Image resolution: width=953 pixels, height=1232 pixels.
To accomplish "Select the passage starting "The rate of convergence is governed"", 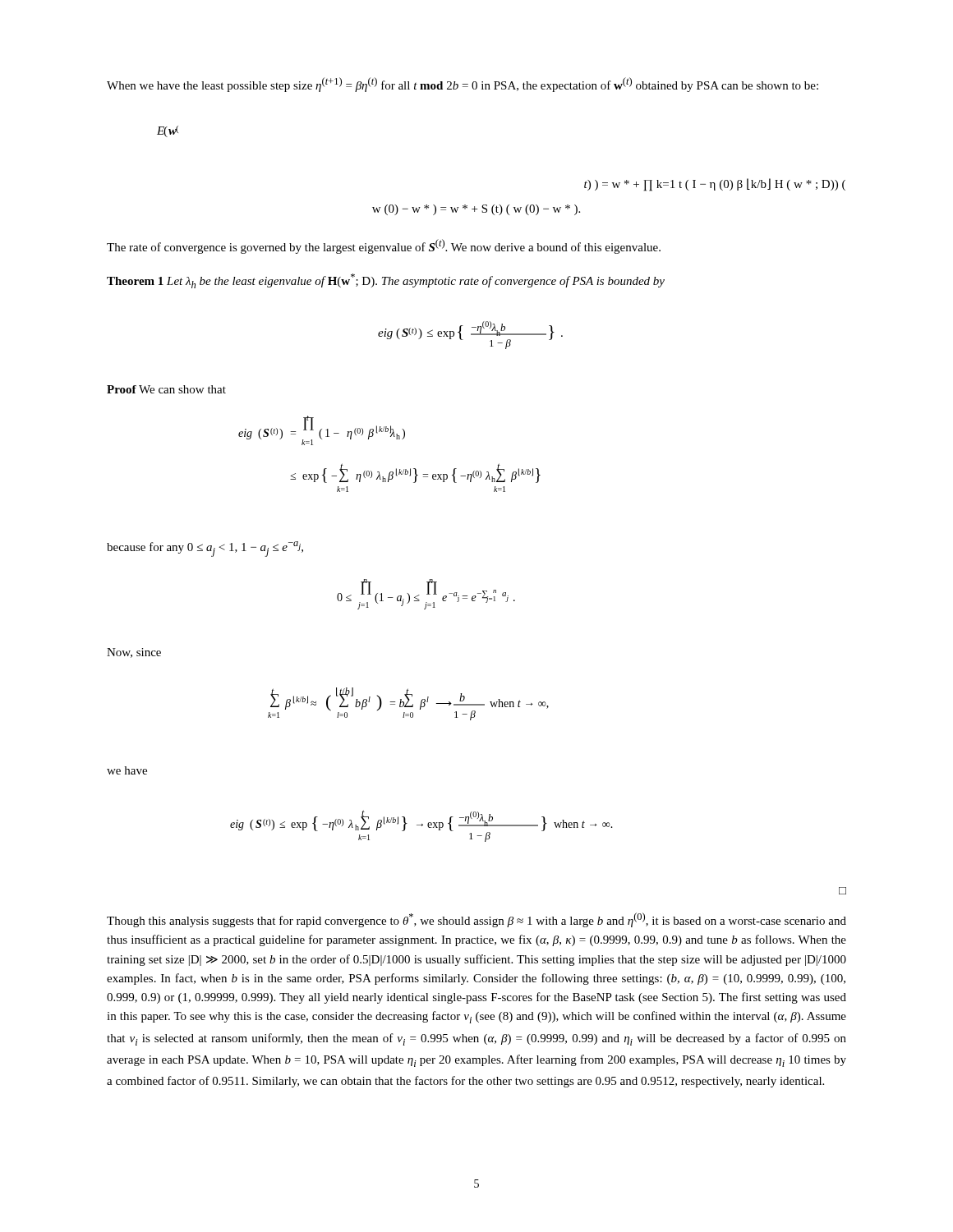I will point(384,246).
